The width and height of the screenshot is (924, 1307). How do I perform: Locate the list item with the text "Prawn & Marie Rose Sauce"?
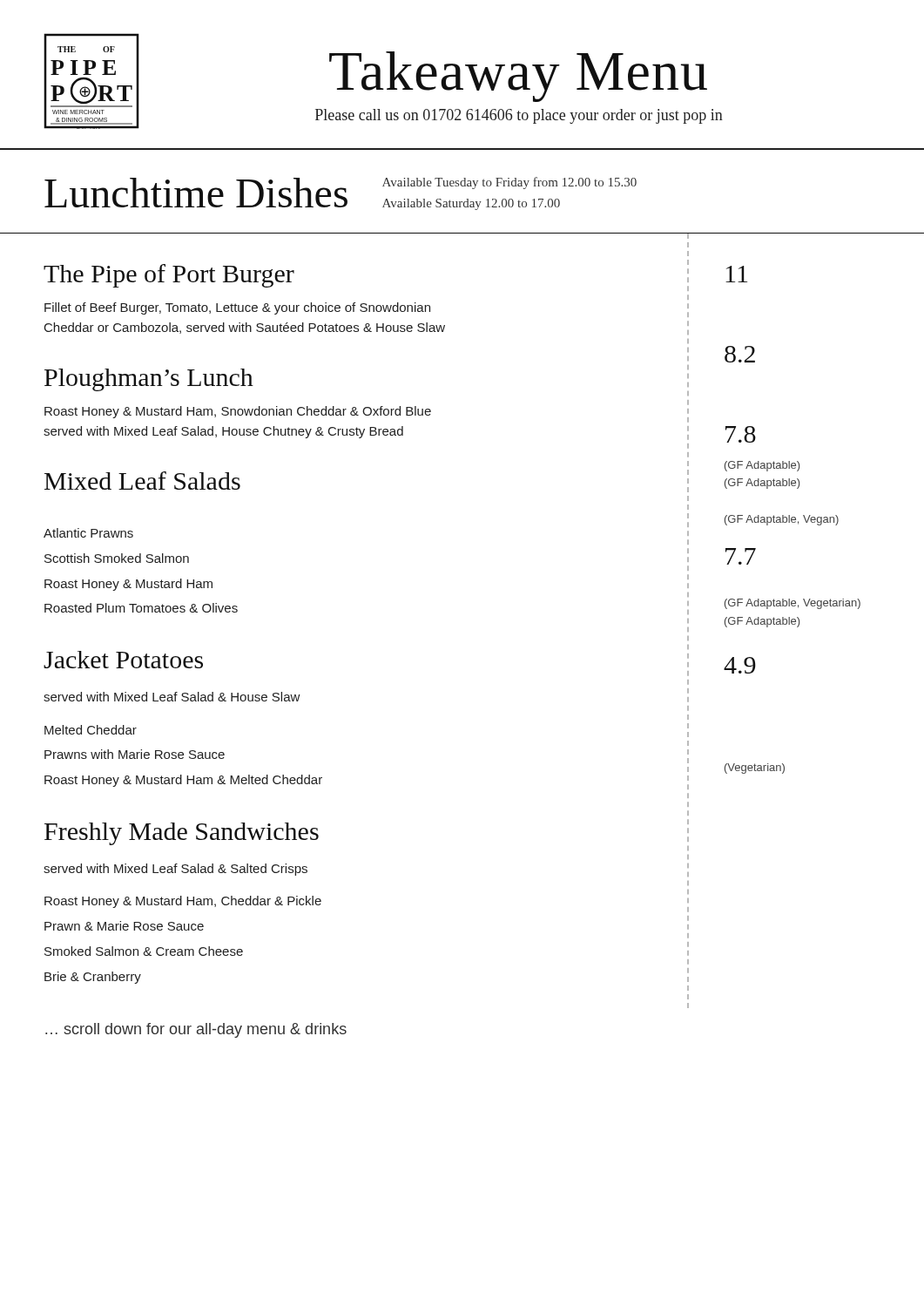pyautogui.click(x=124, y=926)
